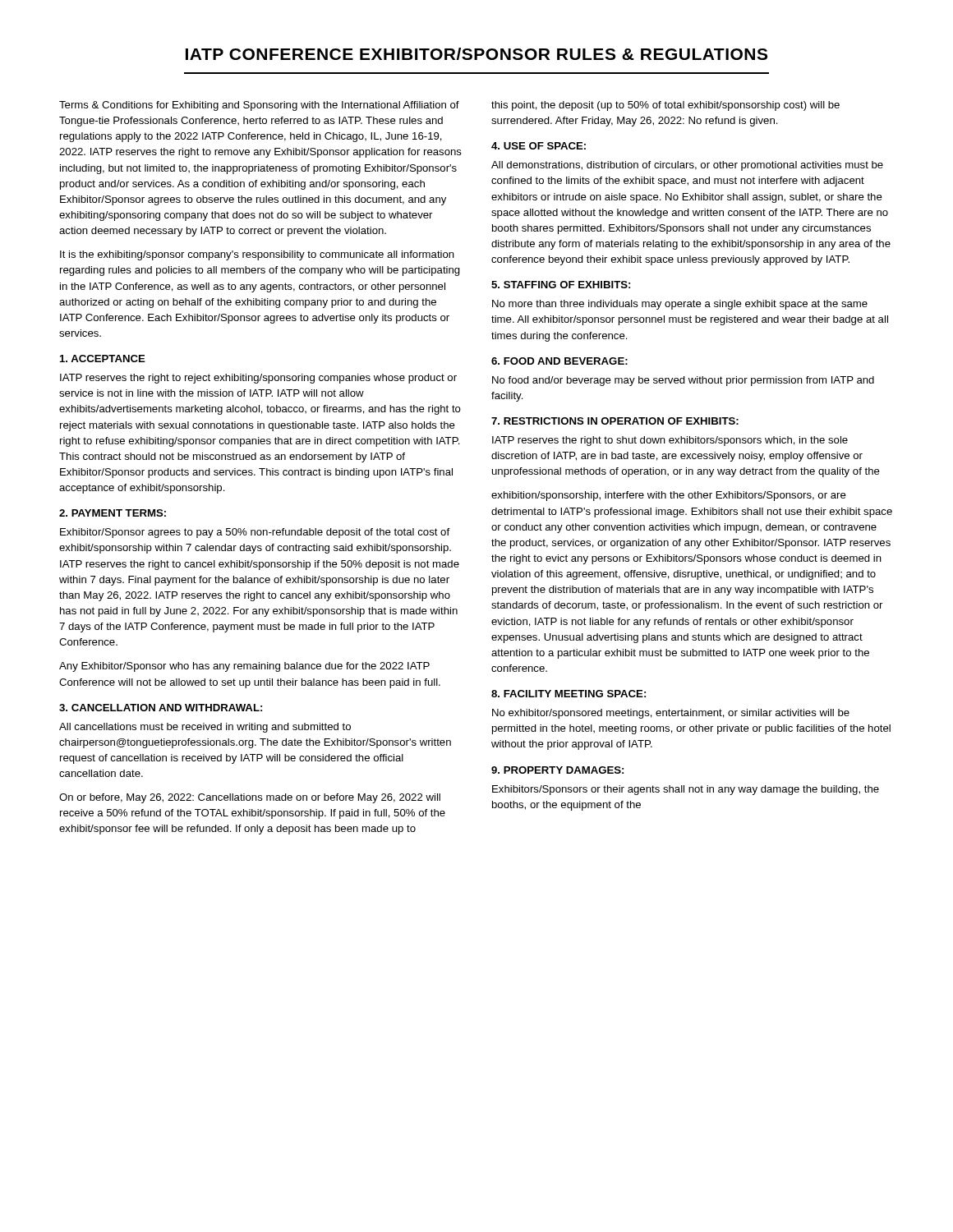
Task: Click on the region starting "No exhibitor/sponsored meetings, entertainment,"
Action: coord(693,728)
